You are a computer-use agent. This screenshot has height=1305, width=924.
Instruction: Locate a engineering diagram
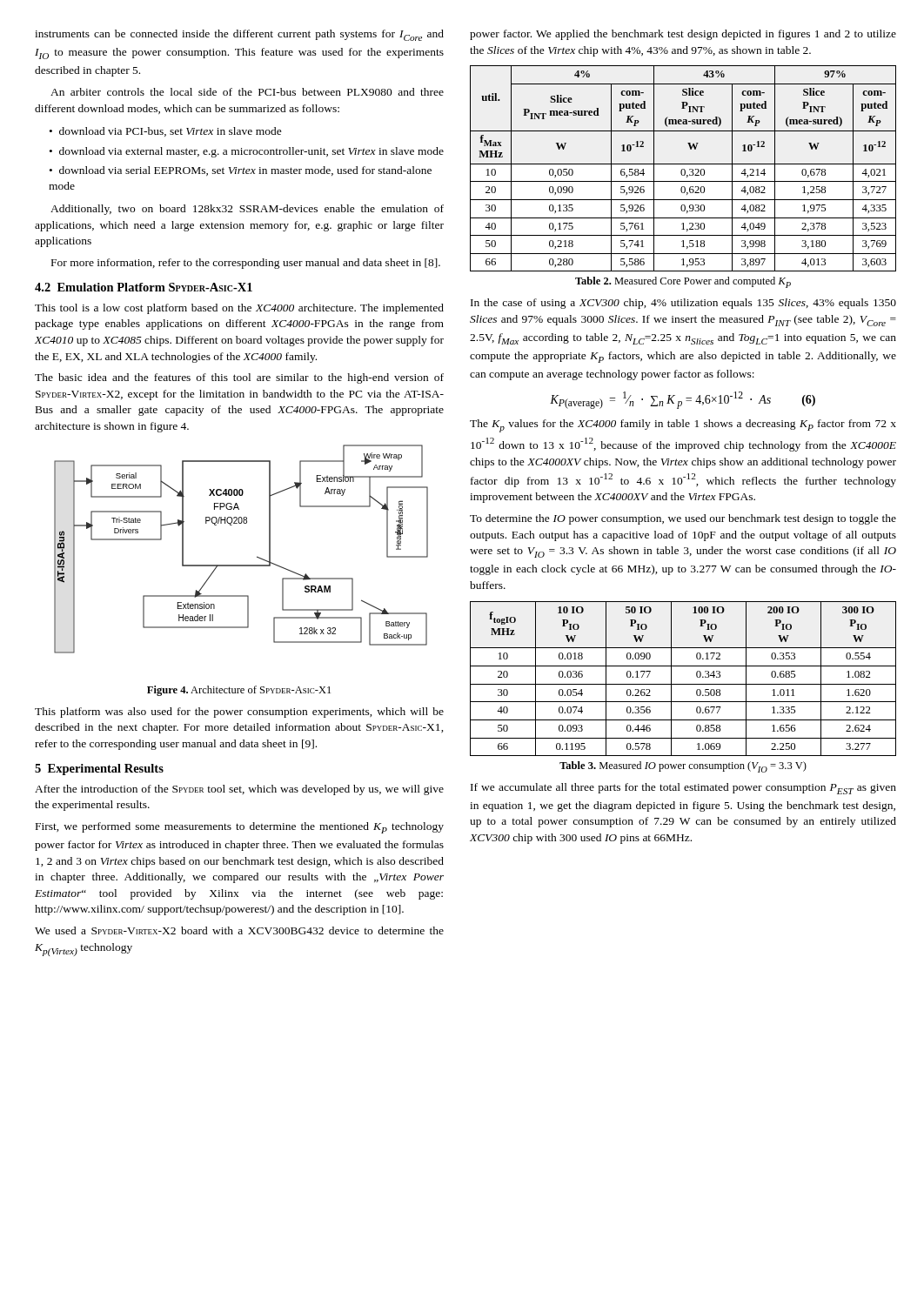(239, 561)
